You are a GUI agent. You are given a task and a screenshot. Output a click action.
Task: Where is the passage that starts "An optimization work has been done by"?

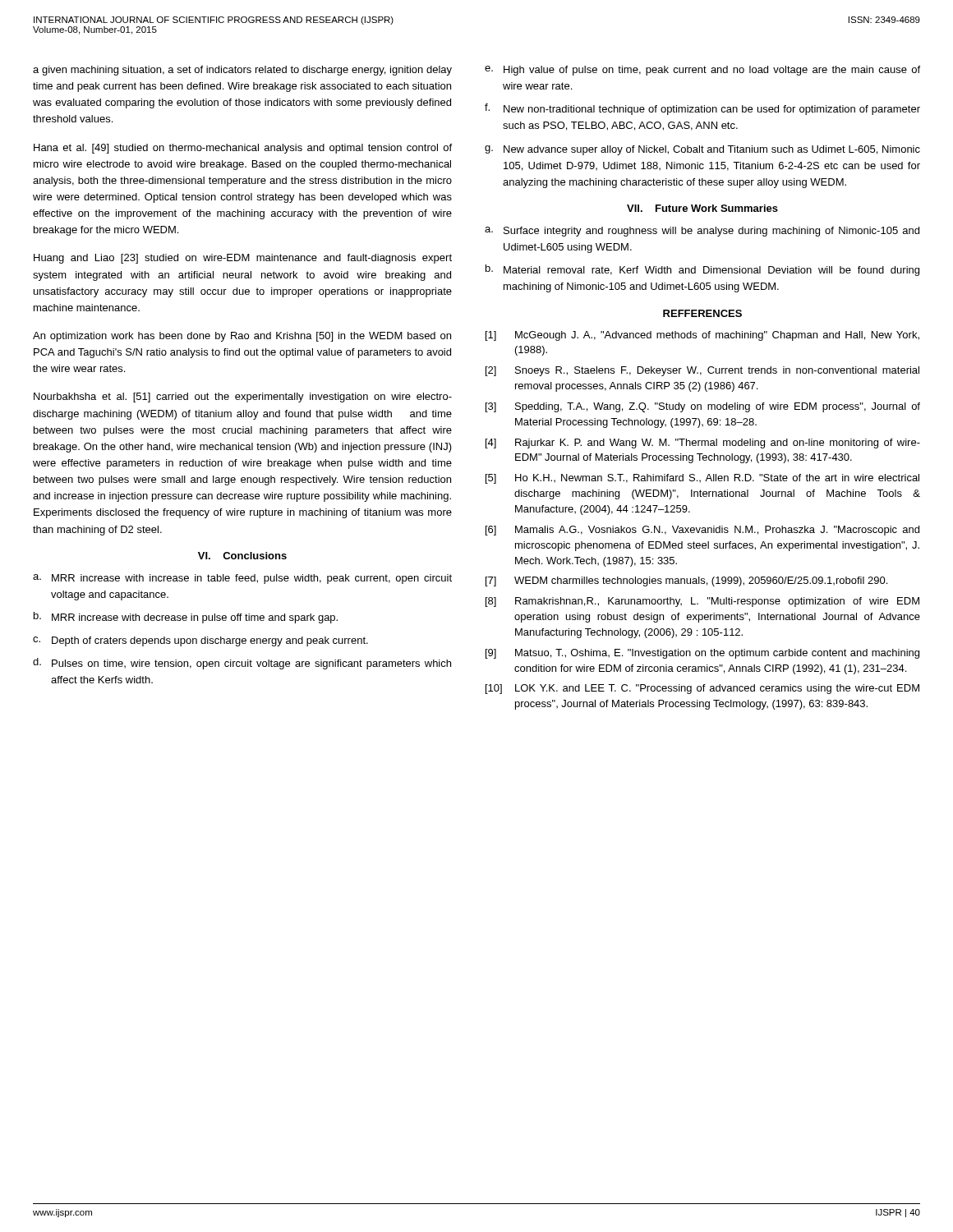[242, 352]
